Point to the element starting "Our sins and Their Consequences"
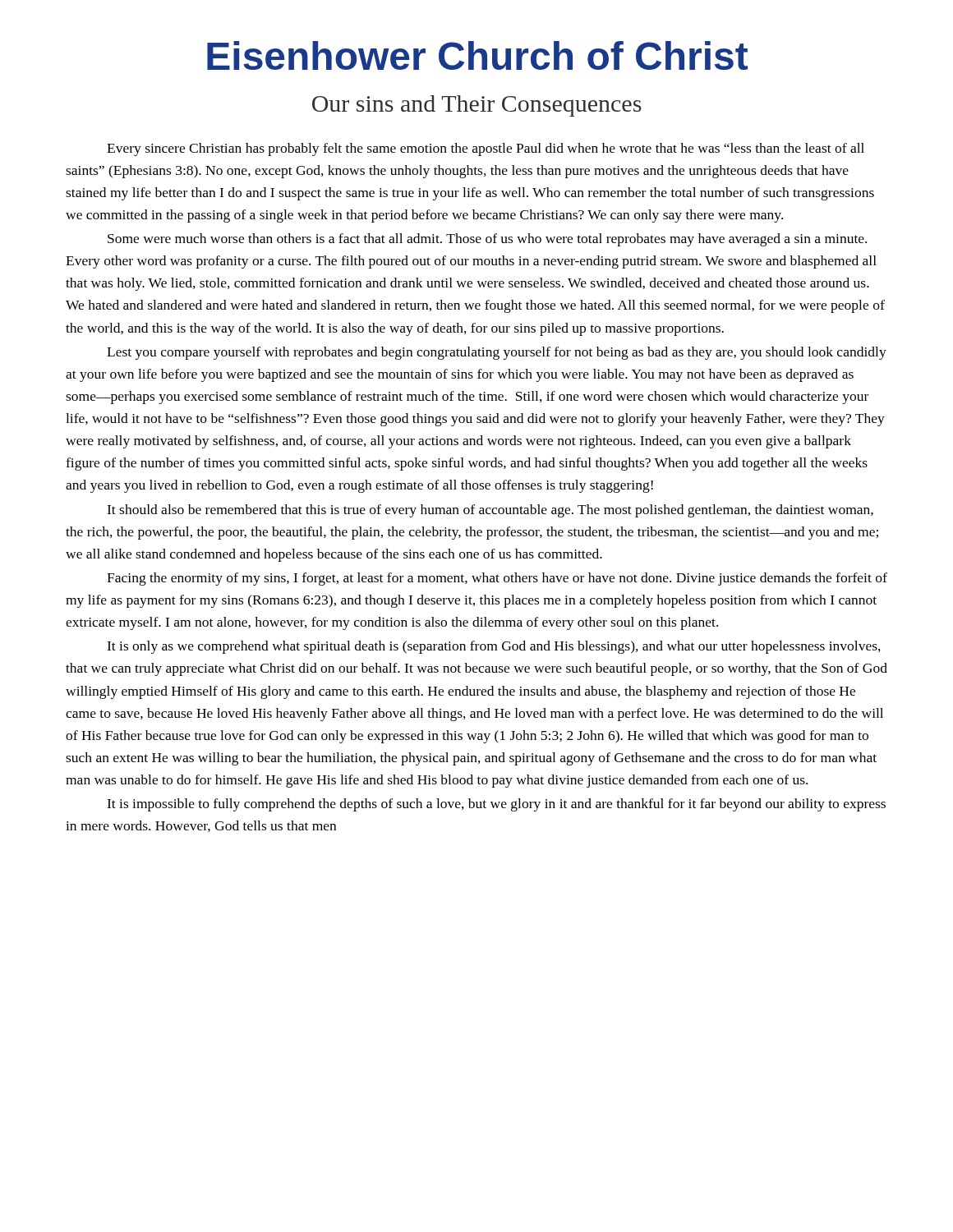Viewport: 953px width, 1232px height. click(x=476, y=103)
